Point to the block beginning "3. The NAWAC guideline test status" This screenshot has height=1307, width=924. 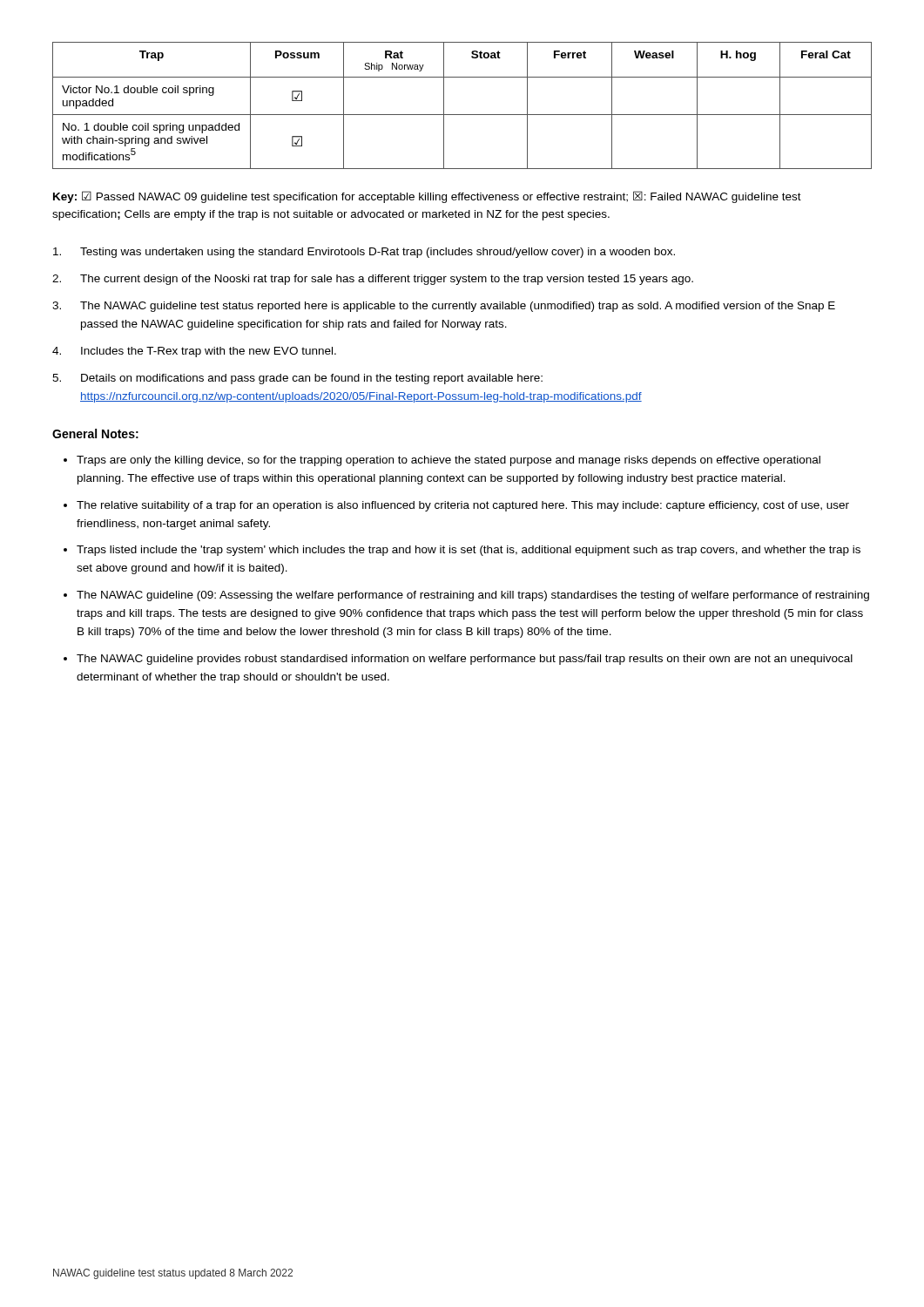coord(462,316)
